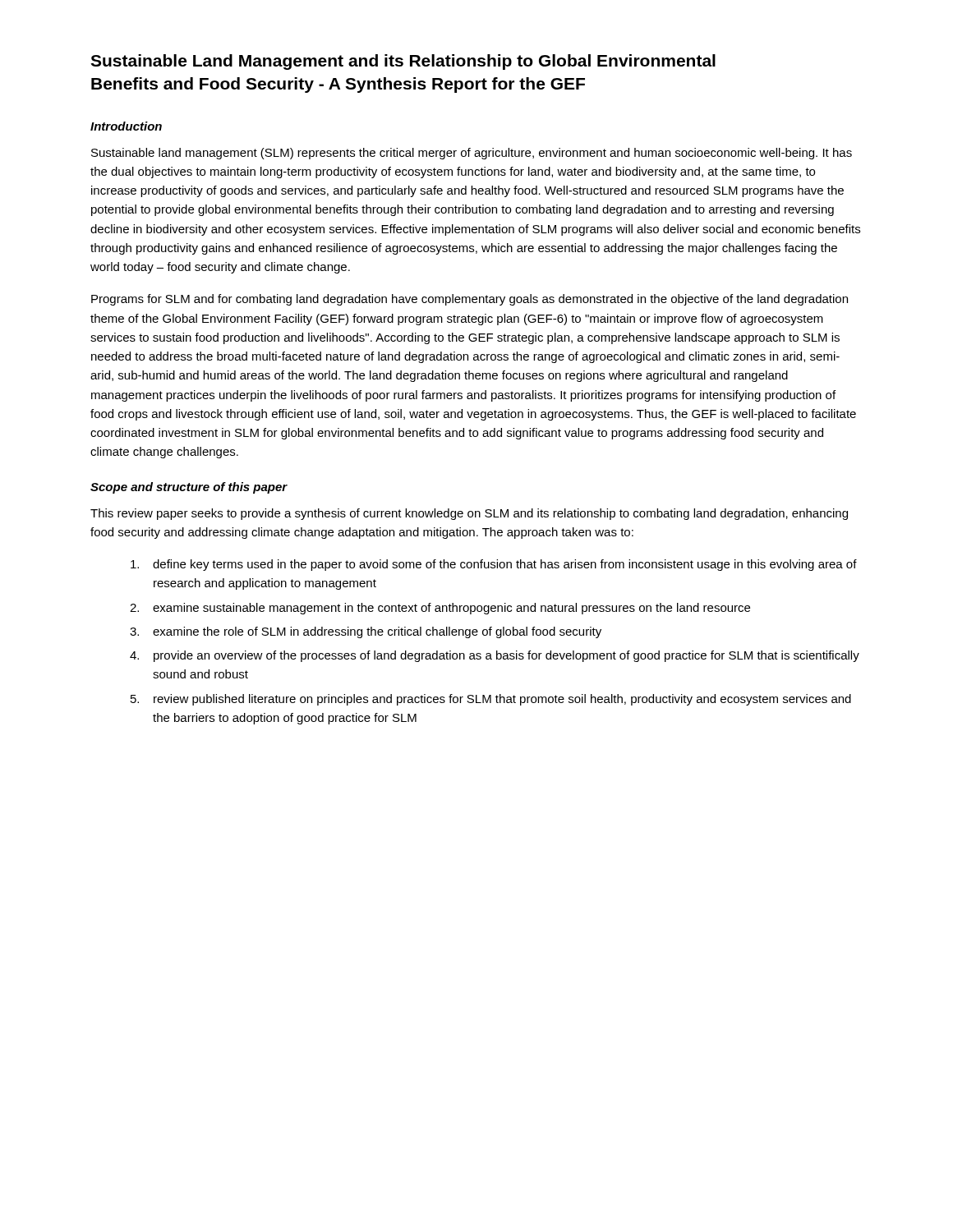The image size is (953, 1232).
Task: Click the passage that begins "Programs for SLM and for combating"
Action: tap(473, 375)
